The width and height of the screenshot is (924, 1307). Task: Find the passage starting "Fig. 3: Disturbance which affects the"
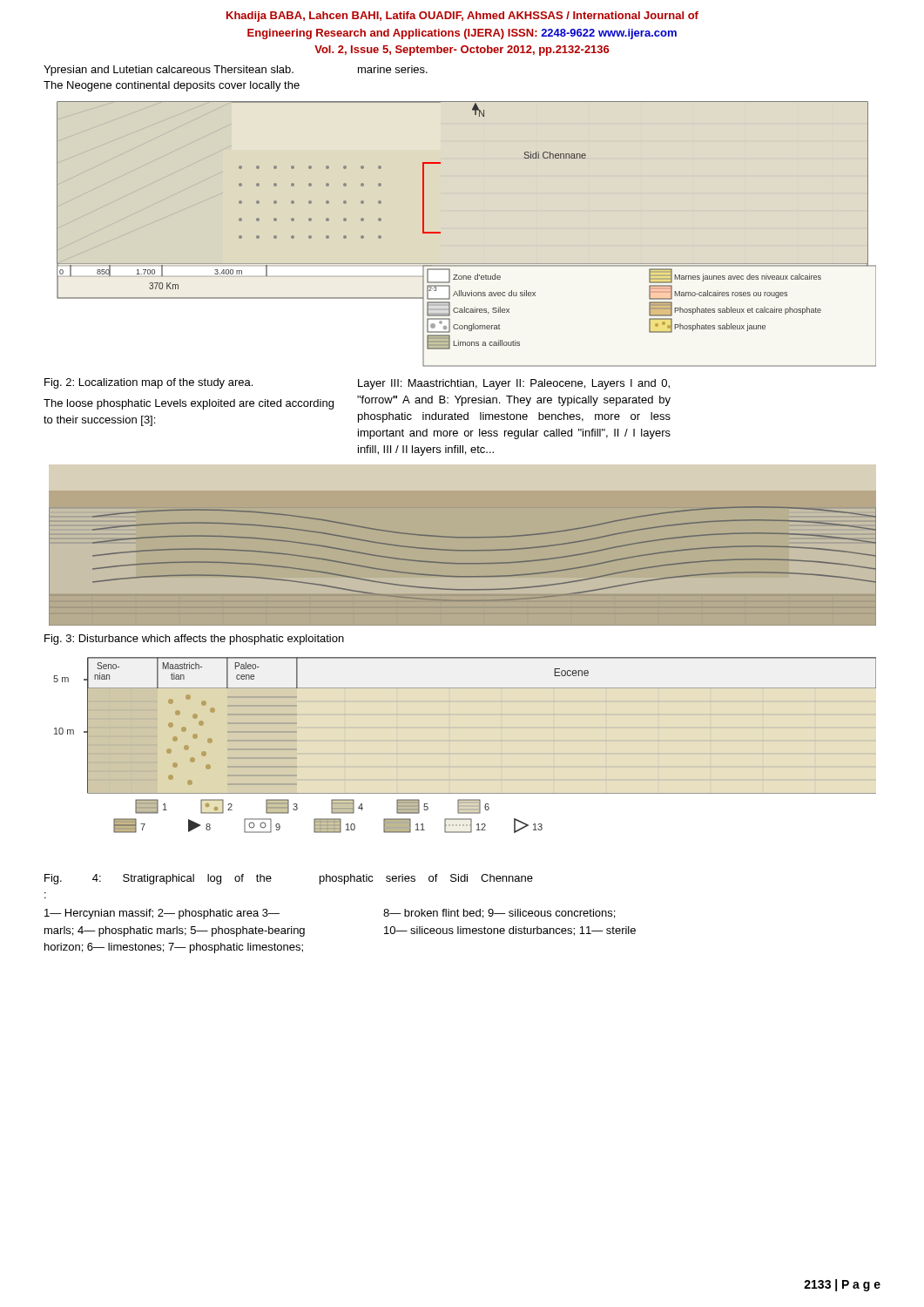pos(194,639)
